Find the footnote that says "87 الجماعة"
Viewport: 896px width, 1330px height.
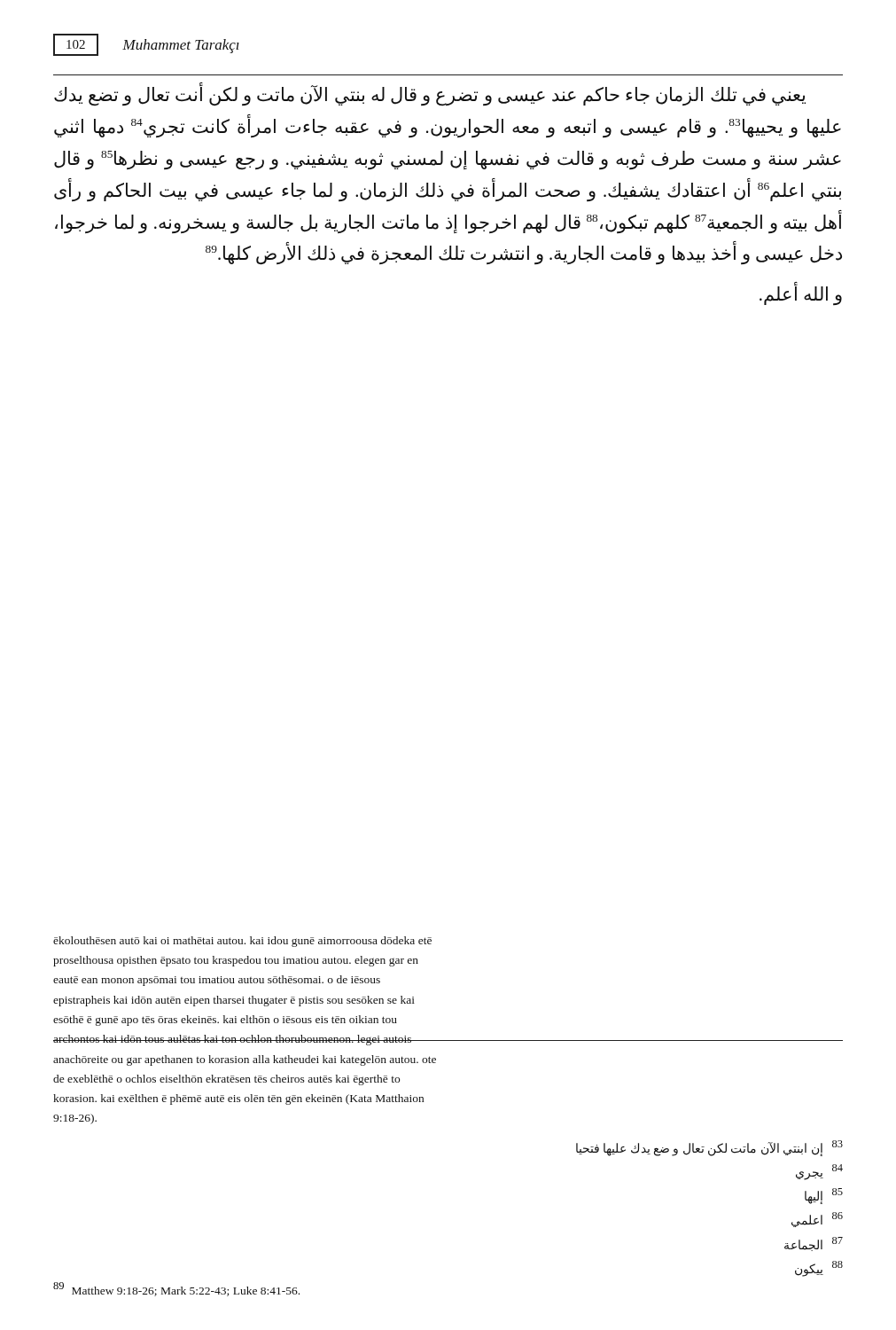813,1243
